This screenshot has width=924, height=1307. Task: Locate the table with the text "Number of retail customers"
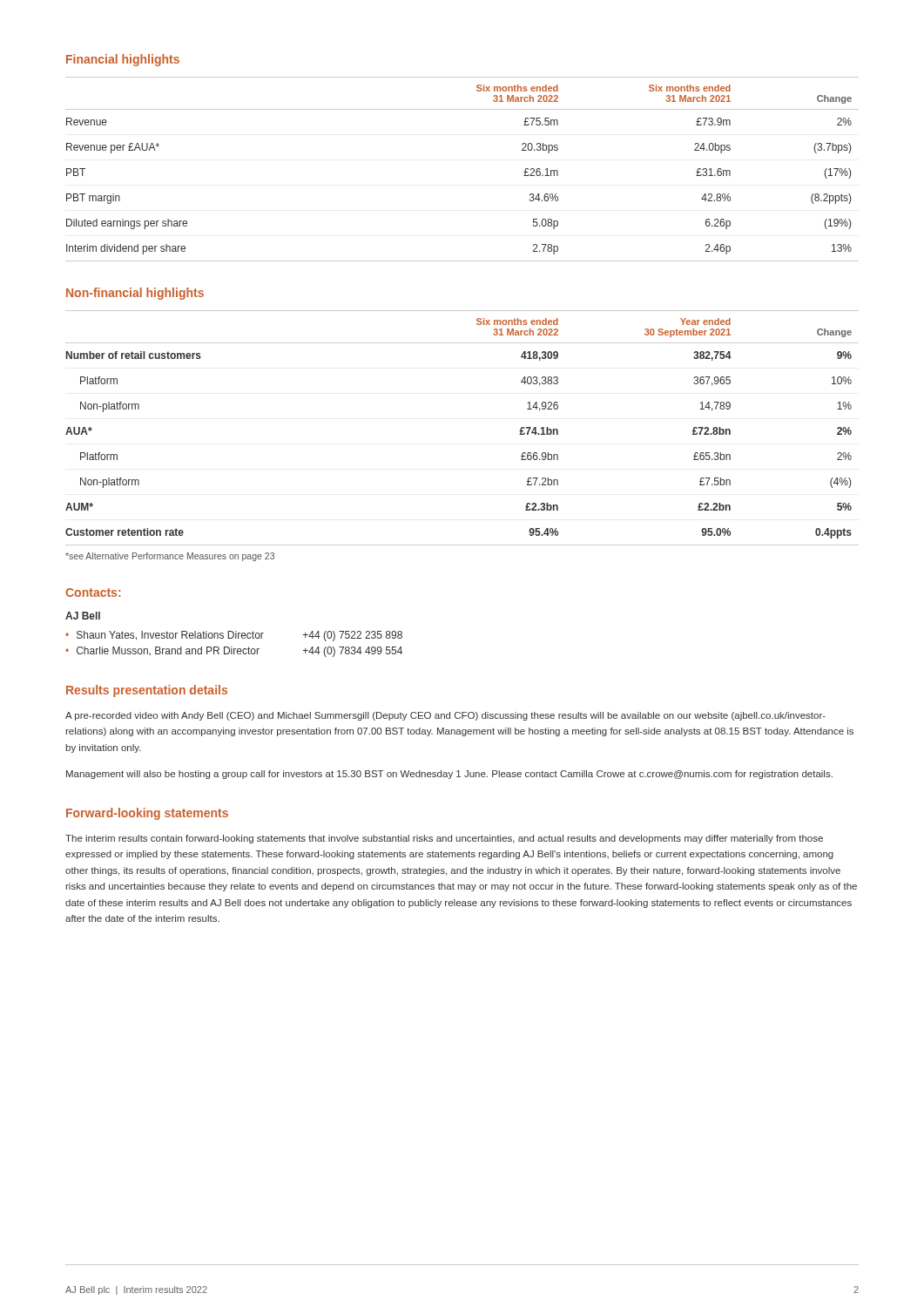[x=462, y=428]
